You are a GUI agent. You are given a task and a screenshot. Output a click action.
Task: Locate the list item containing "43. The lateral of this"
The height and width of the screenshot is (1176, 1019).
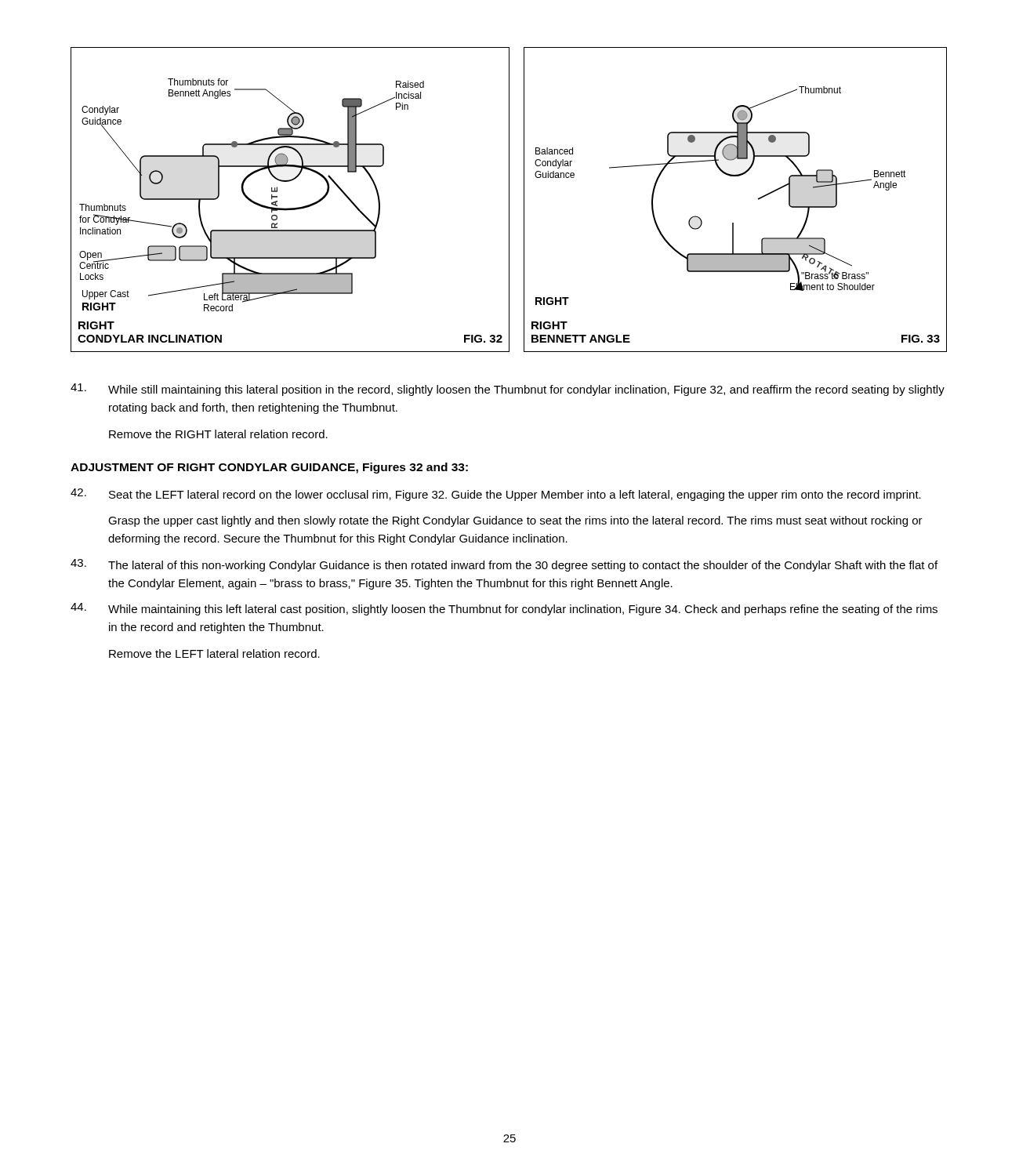(x=509, y=574)
